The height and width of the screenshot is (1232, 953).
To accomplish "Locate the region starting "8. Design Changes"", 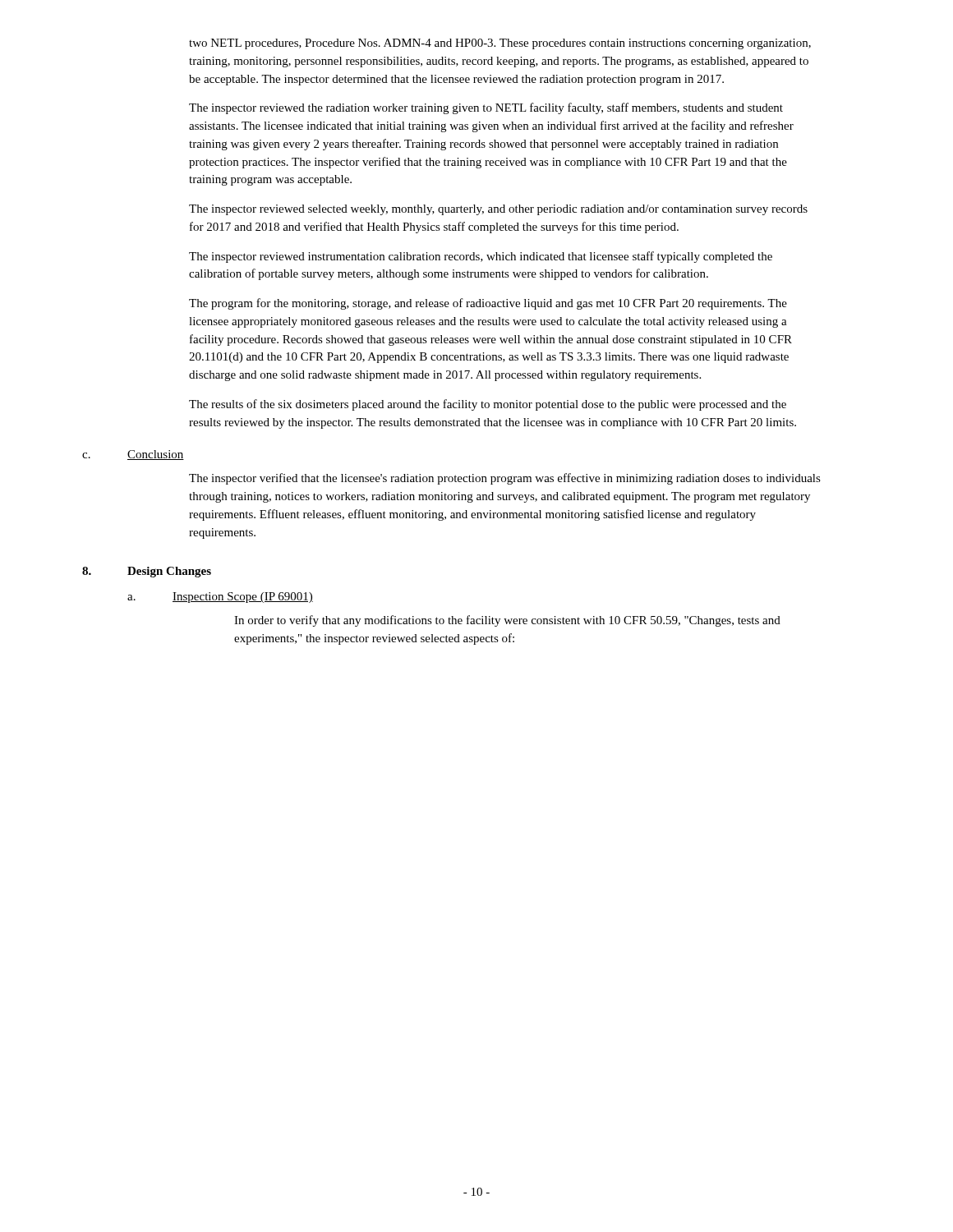I will click(147, 571).
